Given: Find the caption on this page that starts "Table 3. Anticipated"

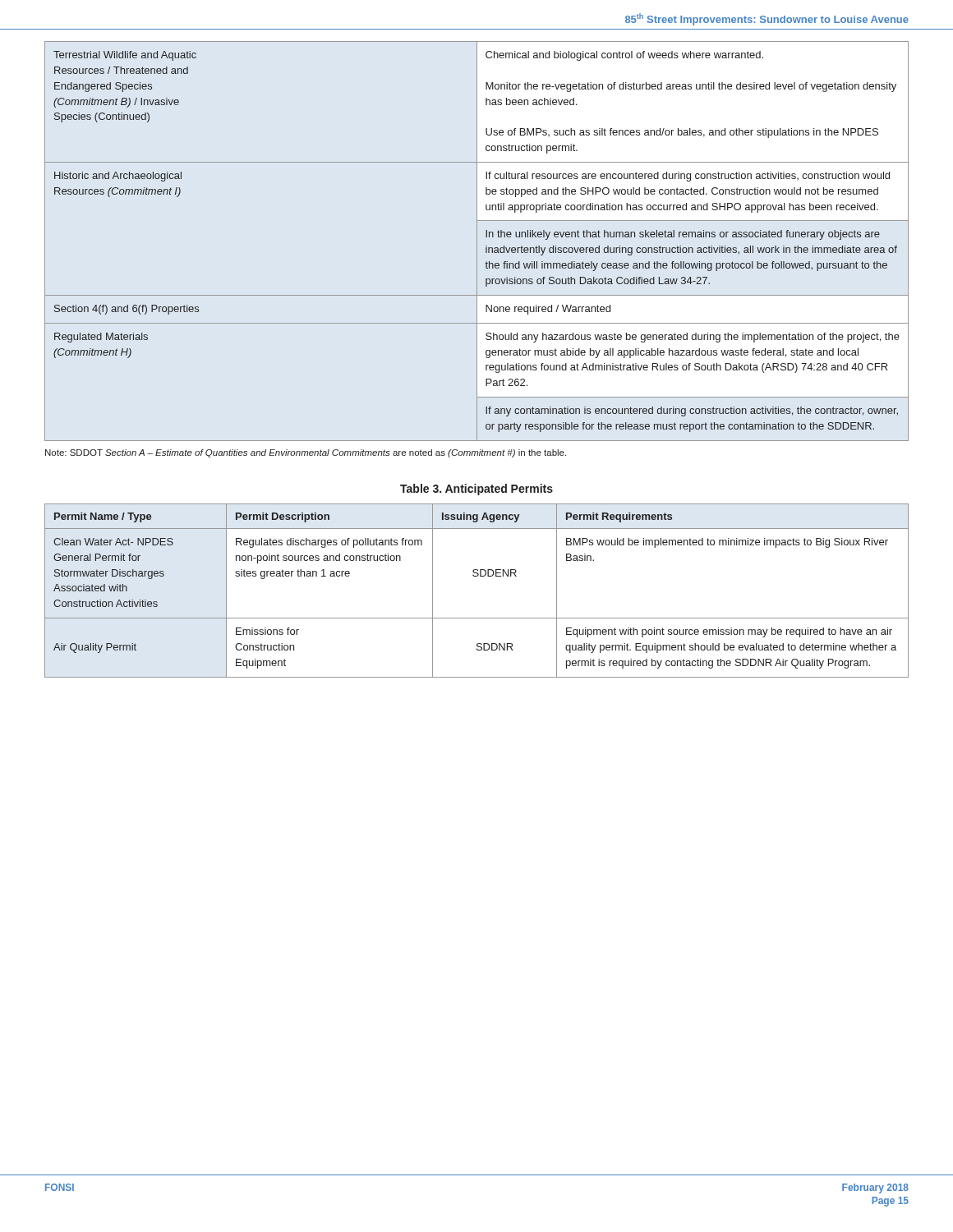Looking at the screenshot, I should [476, 489].
